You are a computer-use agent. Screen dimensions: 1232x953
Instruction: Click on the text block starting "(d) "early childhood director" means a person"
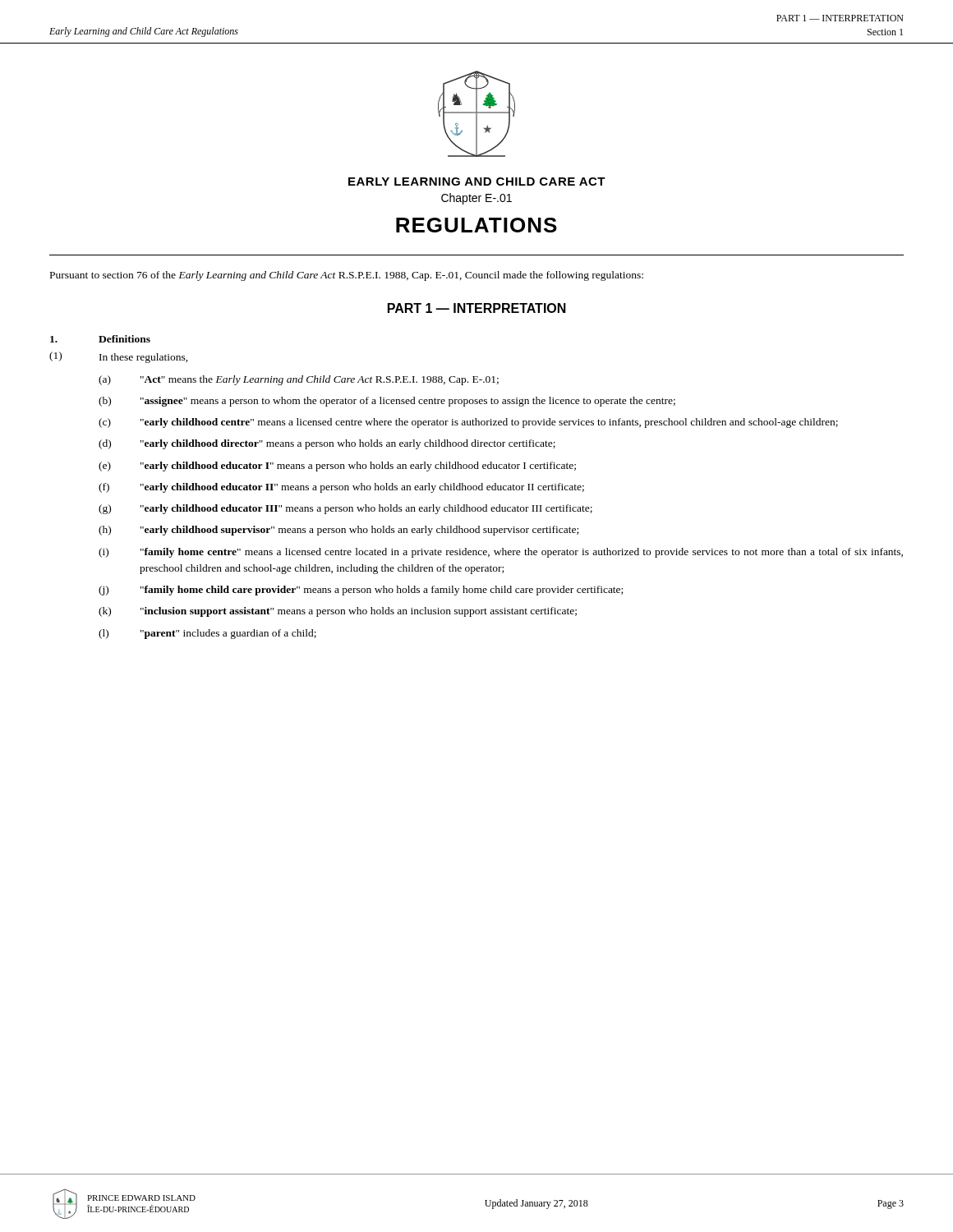tap(501, 444)
